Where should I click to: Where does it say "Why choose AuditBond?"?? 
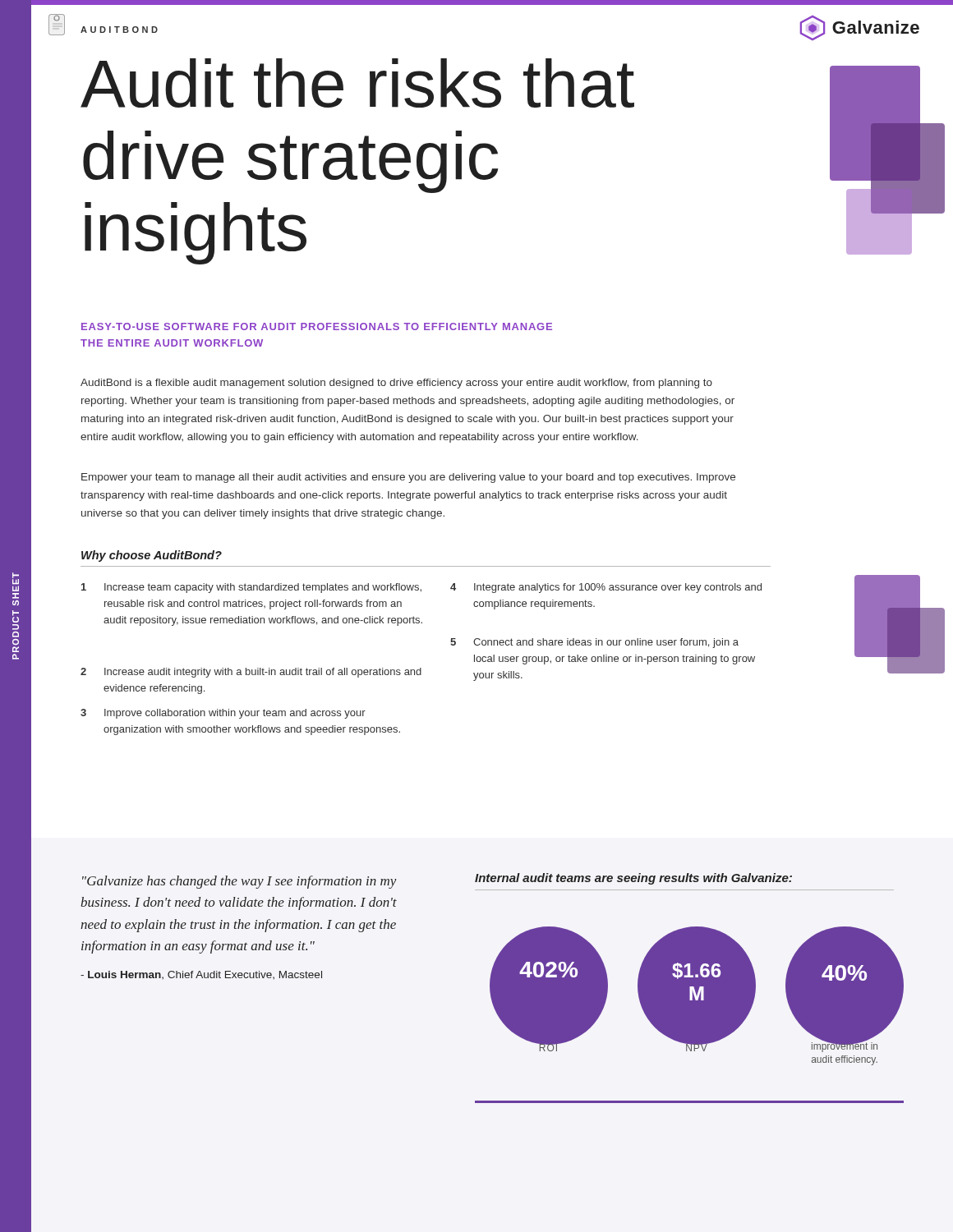pyautogui.click(x=426, y=558)
